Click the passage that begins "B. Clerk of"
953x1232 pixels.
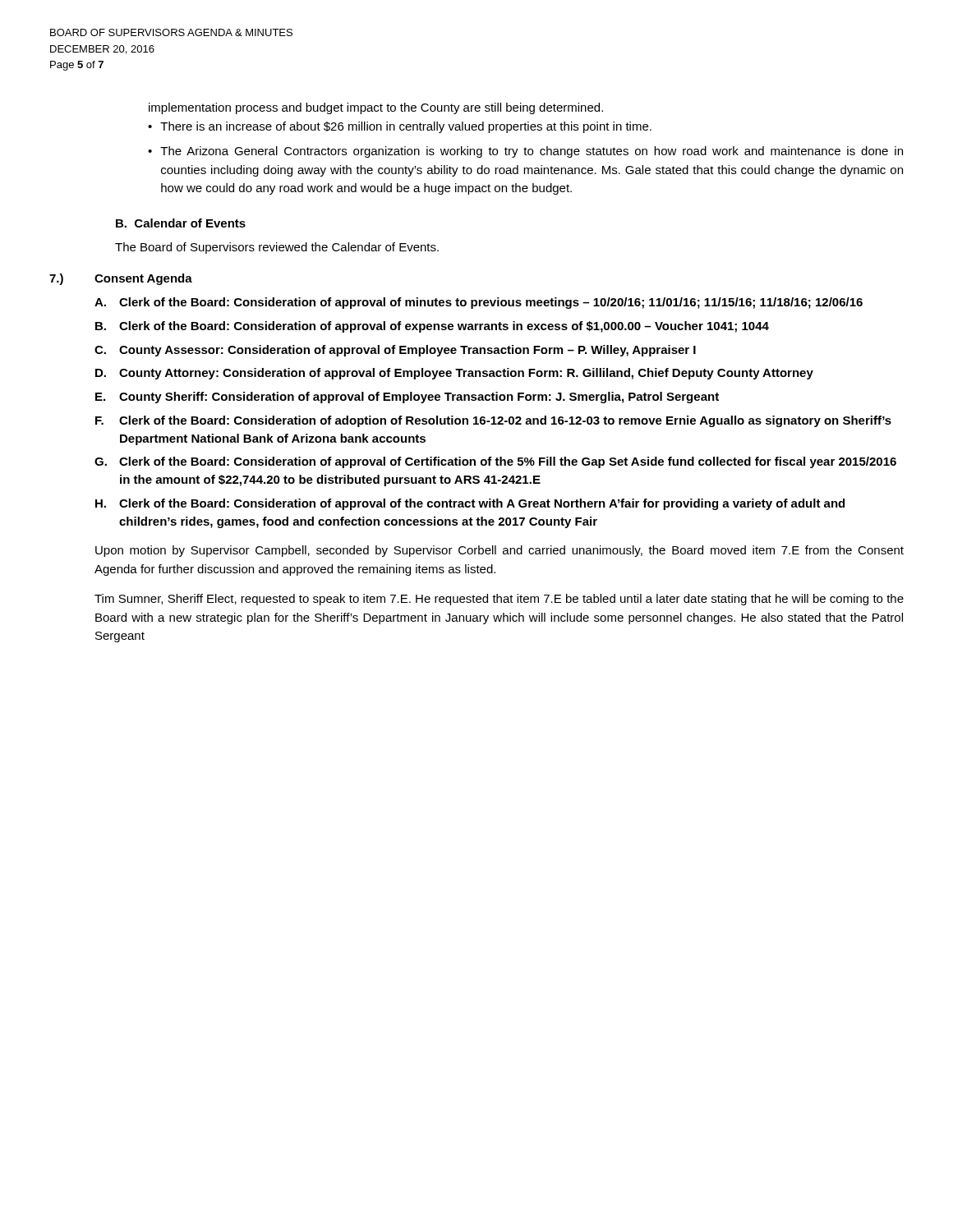click(x=499, y=326)
